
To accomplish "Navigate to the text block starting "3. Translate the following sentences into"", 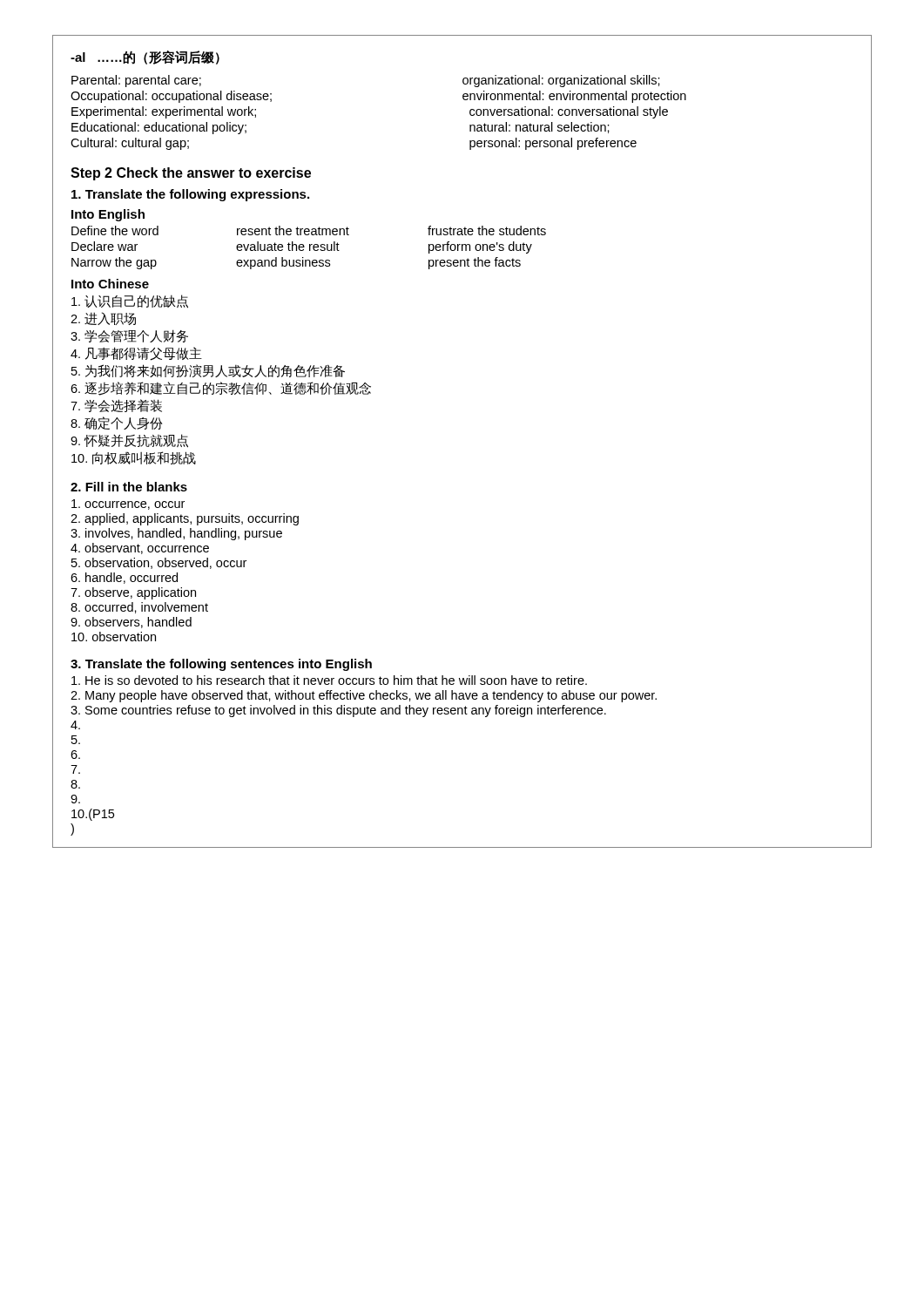I will (221, 663).
